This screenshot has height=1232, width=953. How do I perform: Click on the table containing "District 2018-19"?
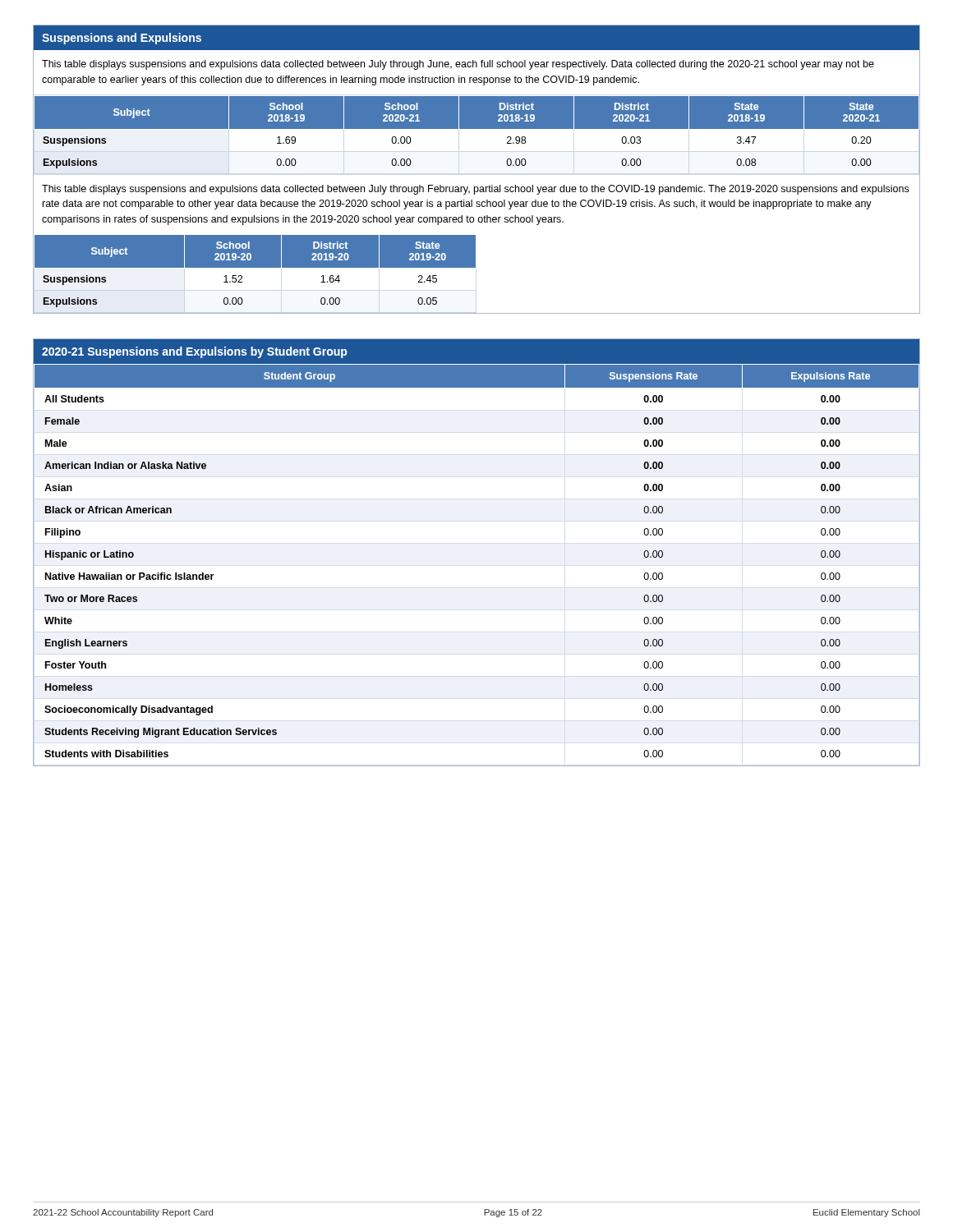click(476, 134)
